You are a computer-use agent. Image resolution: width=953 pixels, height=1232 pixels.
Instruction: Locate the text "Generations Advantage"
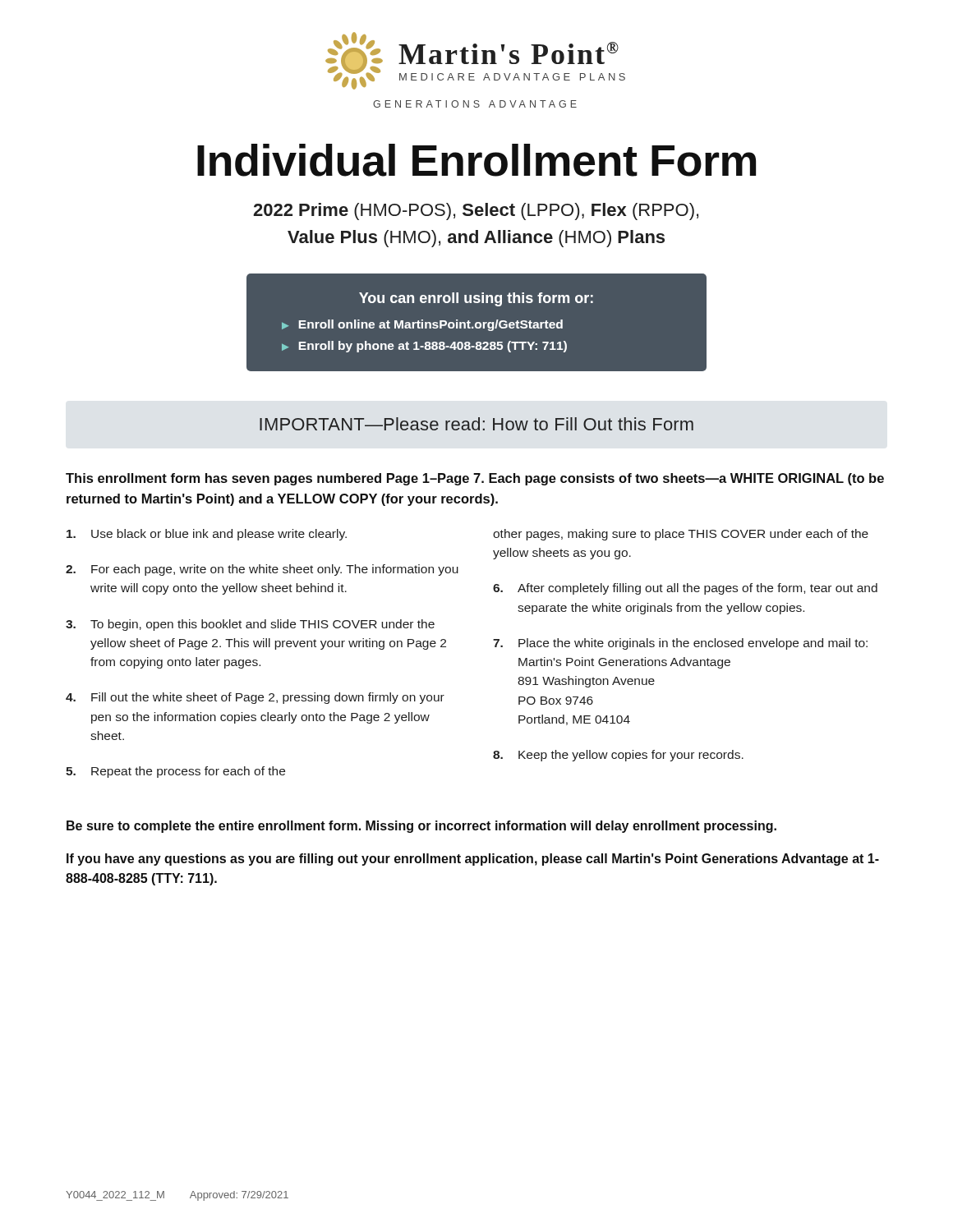pos(476,104)
